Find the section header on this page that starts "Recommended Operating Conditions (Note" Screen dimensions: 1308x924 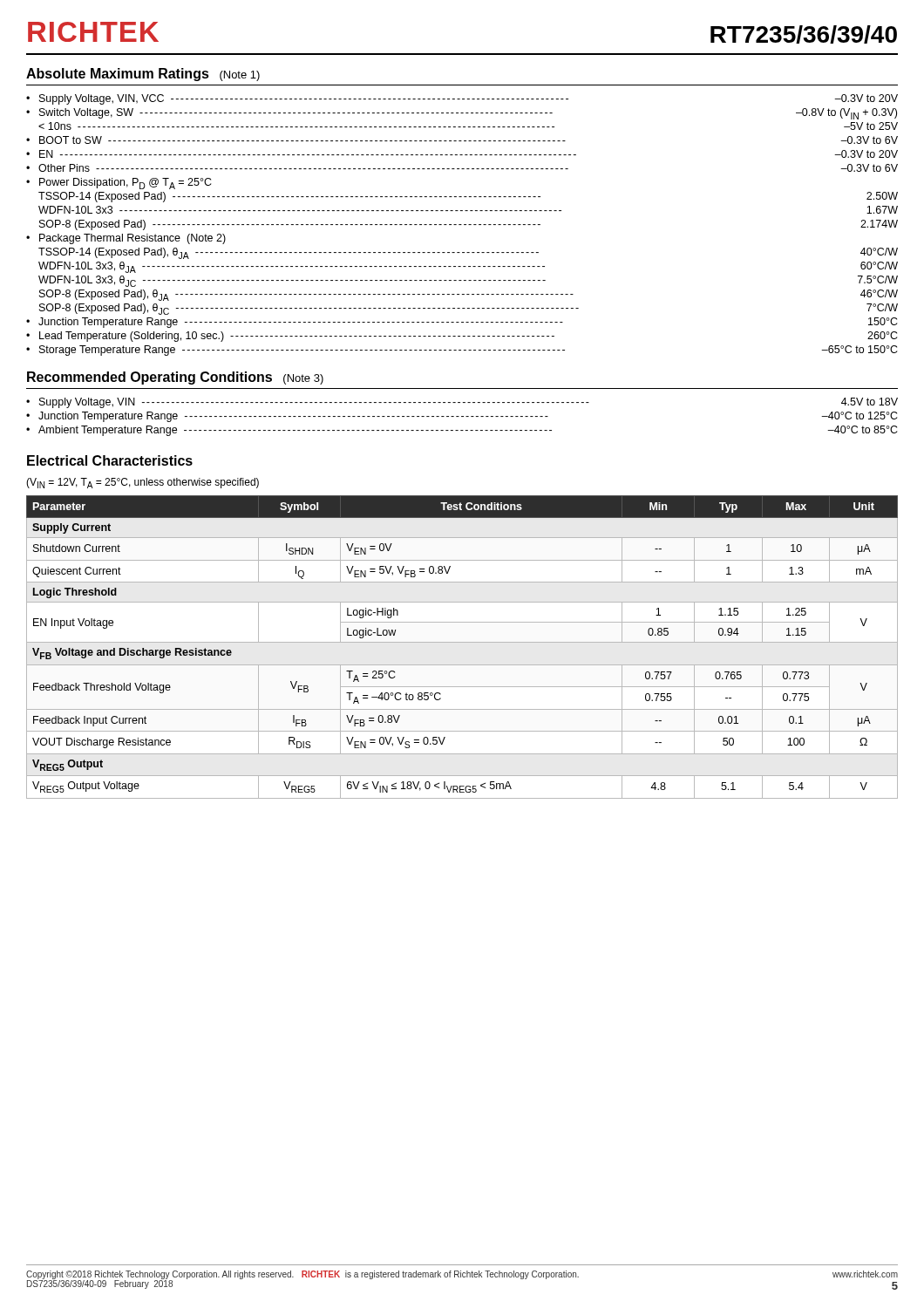point(462,379)
